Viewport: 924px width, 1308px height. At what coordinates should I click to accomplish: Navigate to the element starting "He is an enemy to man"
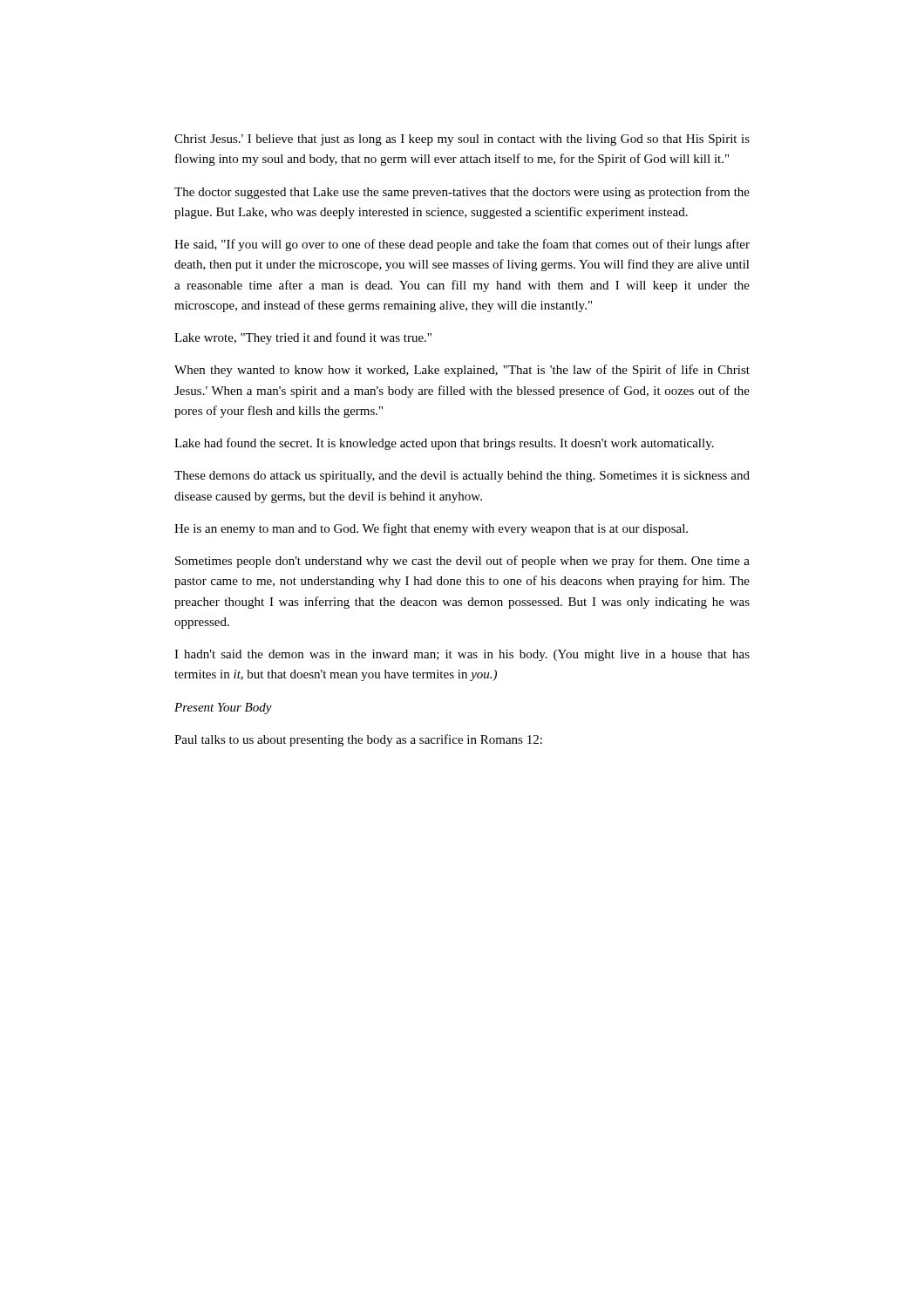coord(432,528)
